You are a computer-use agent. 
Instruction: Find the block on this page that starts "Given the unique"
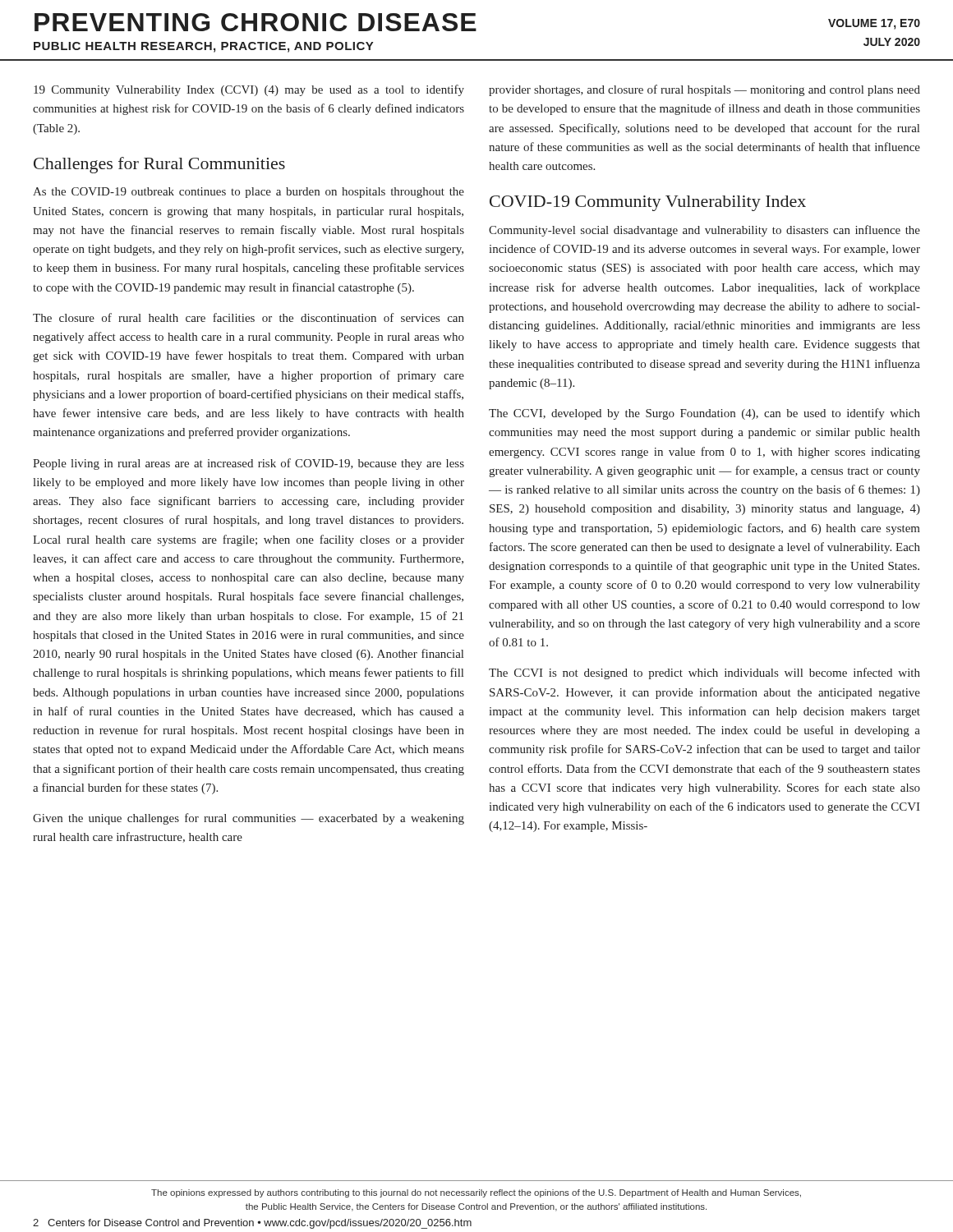[249, 828]
